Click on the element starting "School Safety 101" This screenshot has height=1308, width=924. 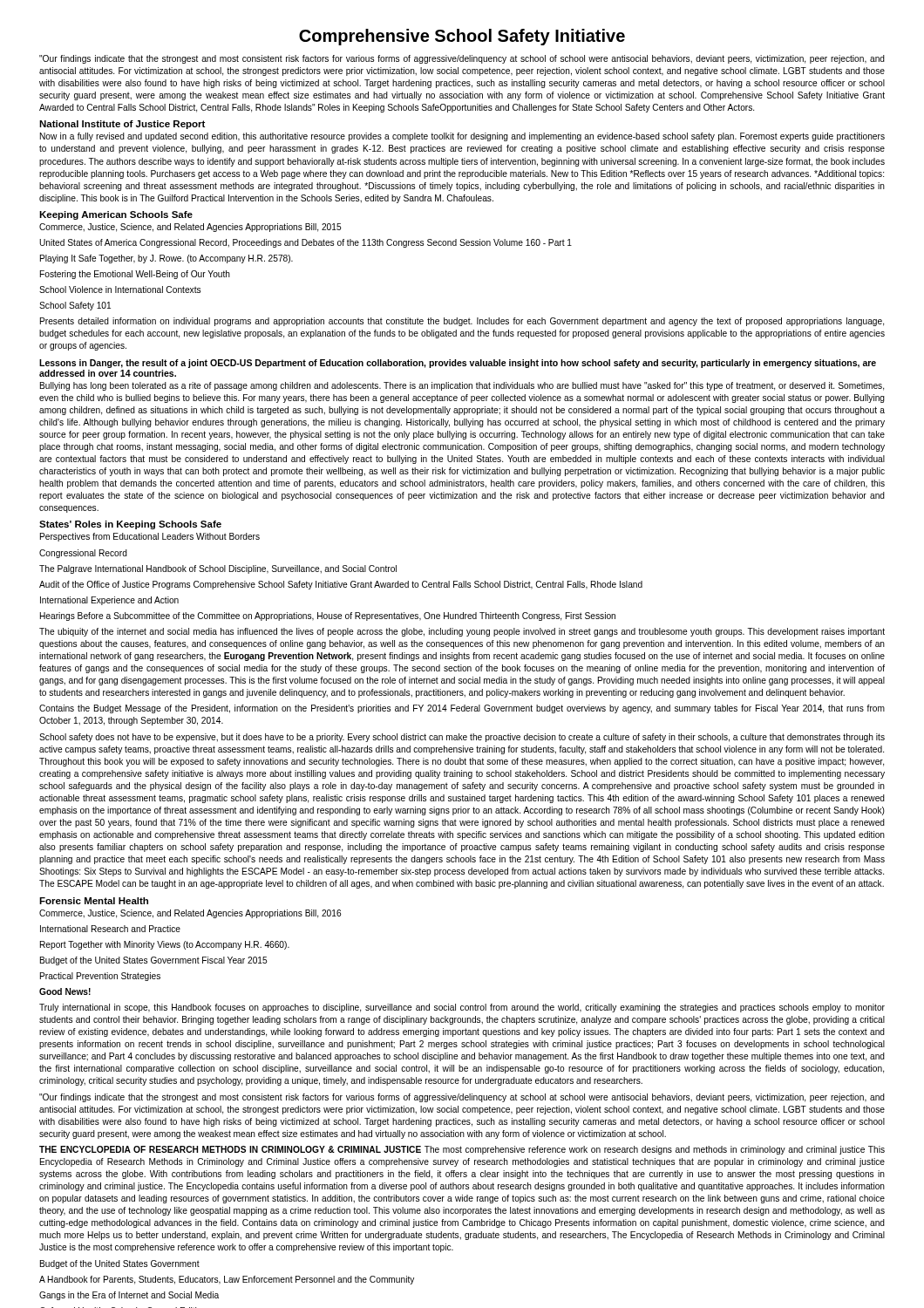(x=75, y=306)
